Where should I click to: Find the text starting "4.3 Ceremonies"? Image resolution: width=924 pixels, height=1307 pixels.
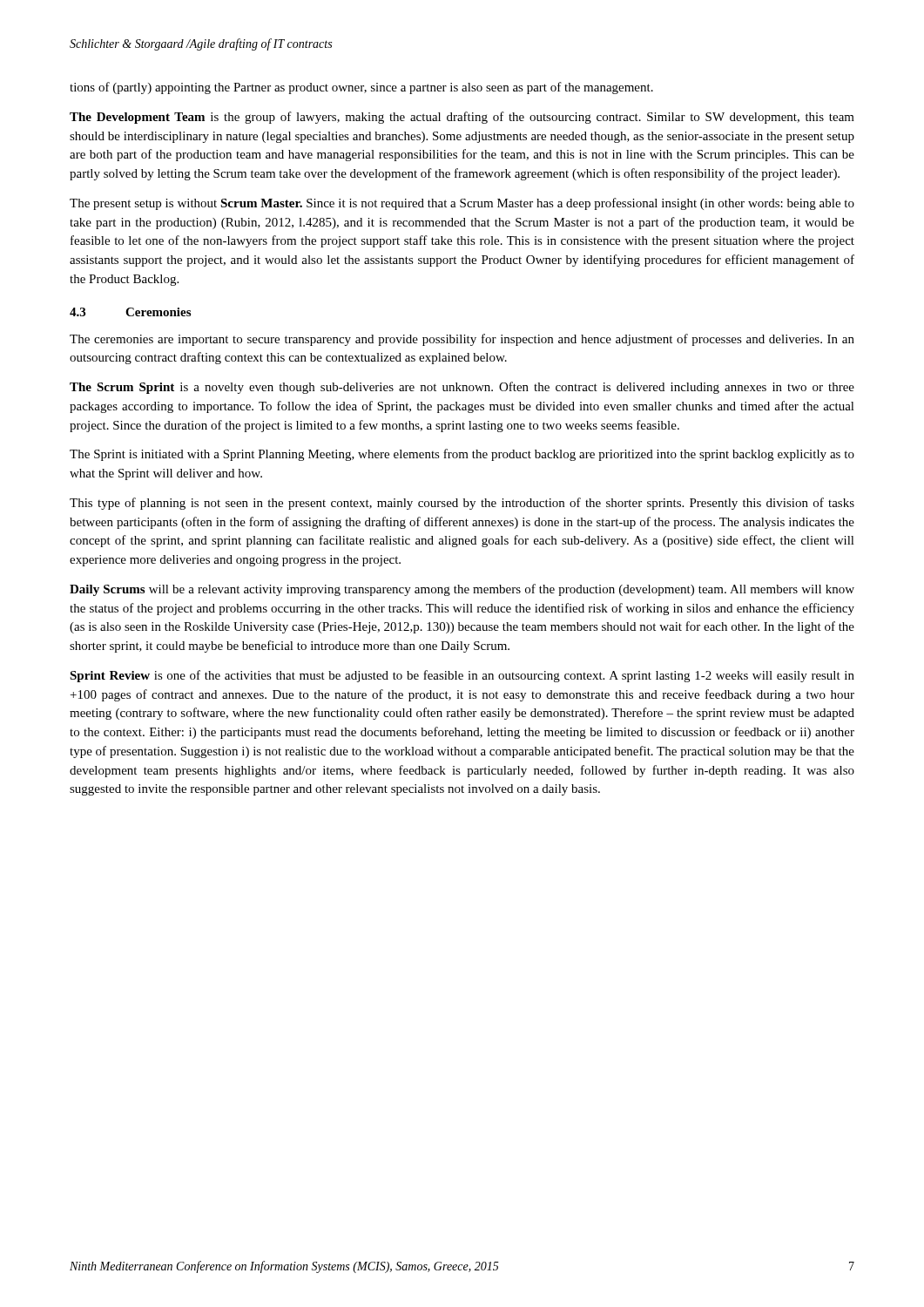pyautogui.click(x=130, y=312)
